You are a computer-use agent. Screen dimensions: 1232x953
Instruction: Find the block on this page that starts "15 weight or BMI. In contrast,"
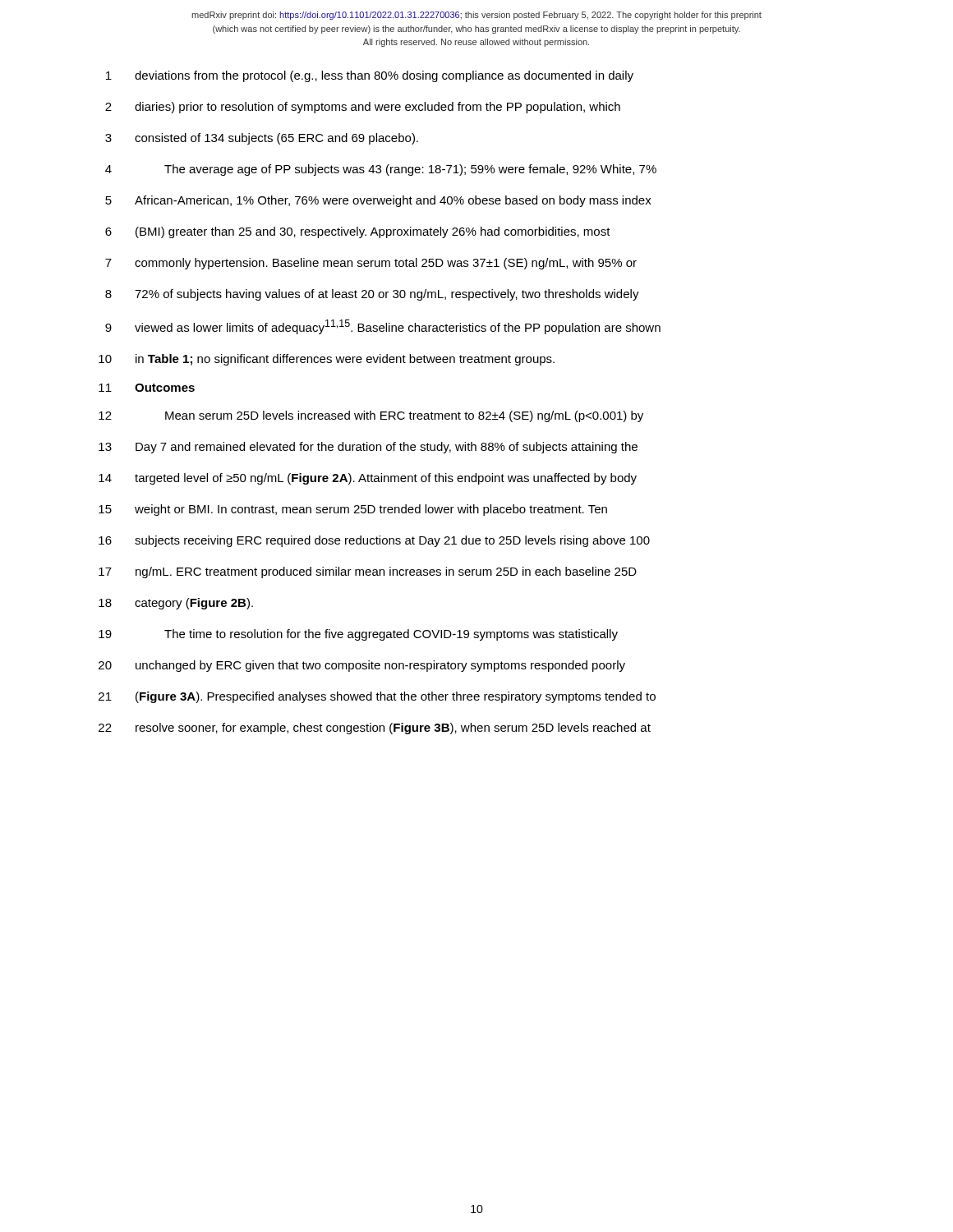pyautogui.click(x=345, y=509)
